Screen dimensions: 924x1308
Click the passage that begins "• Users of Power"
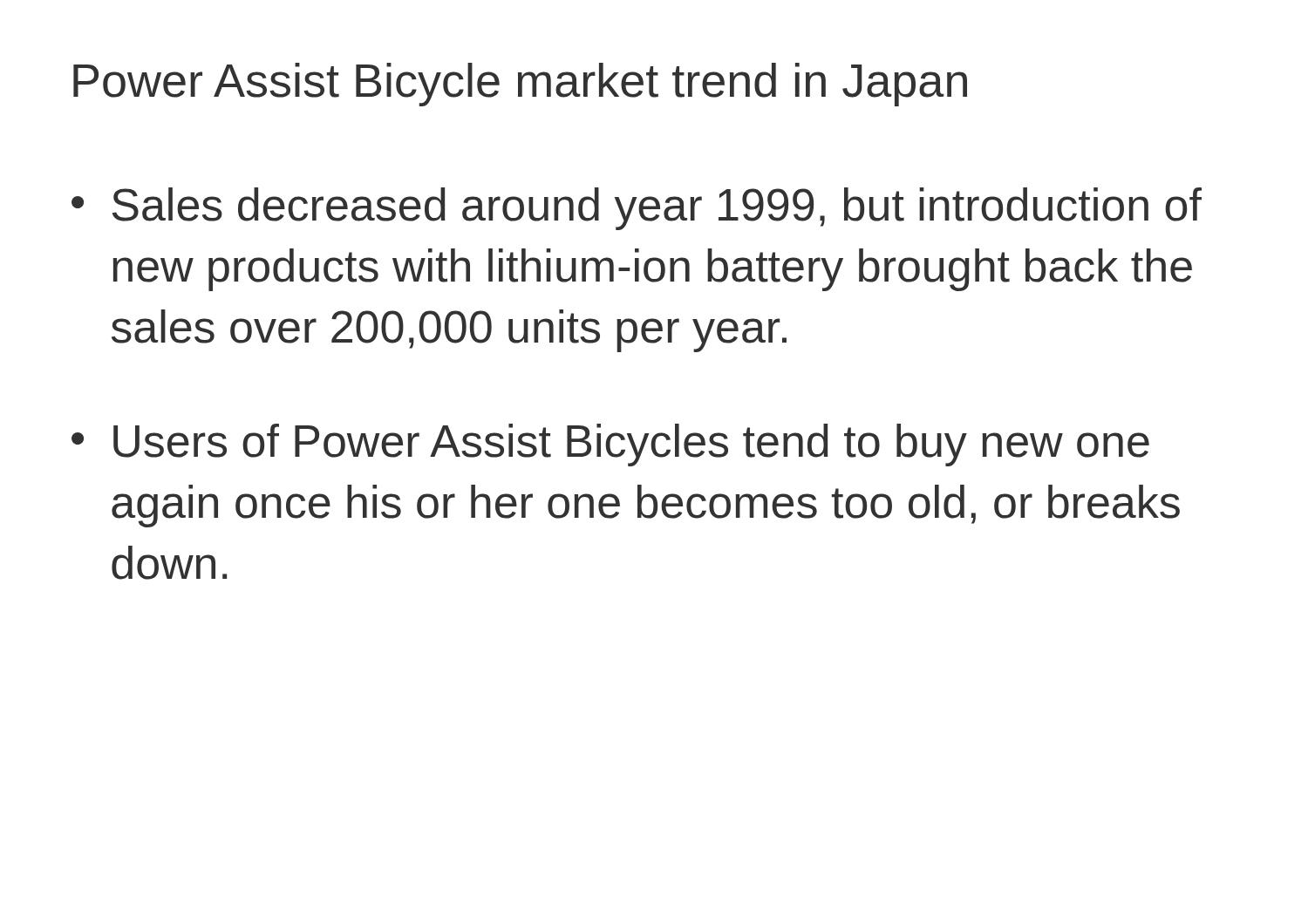[654, 502]
